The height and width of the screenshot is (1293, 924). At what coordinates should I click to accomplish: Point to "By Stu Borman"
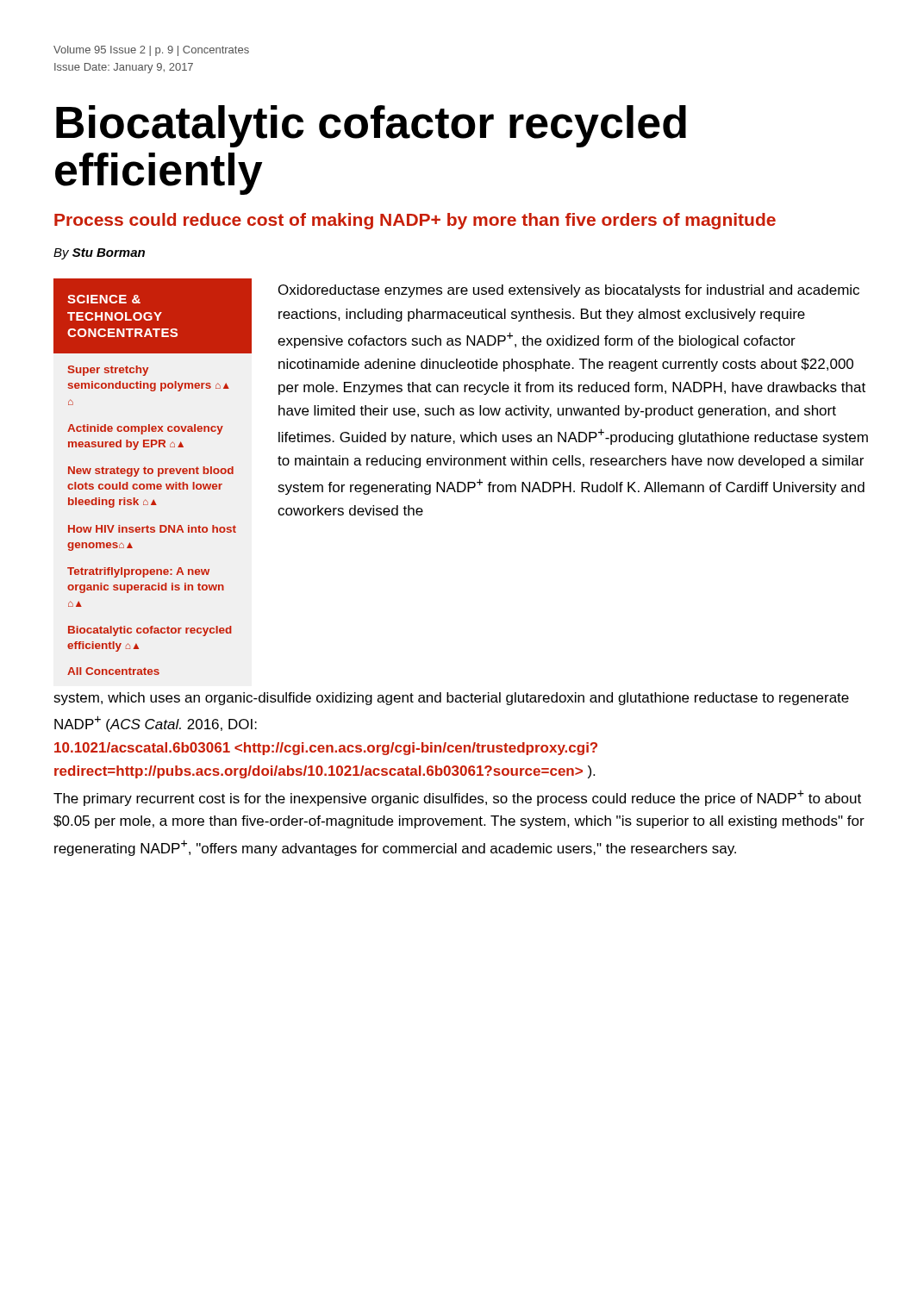click(x=99, y=253)
